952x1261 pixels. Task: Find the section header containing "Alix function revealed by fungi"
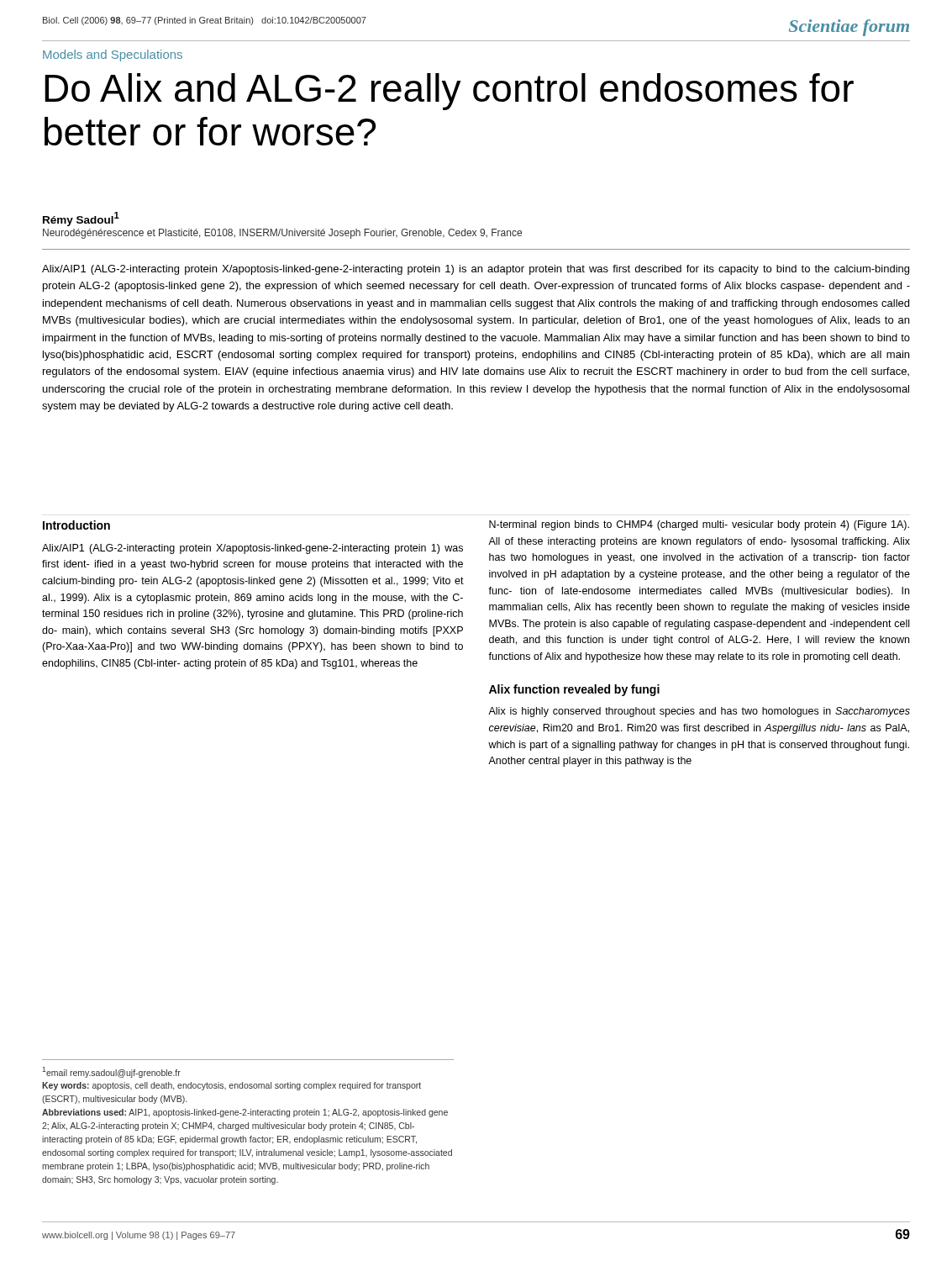[574, 689]
